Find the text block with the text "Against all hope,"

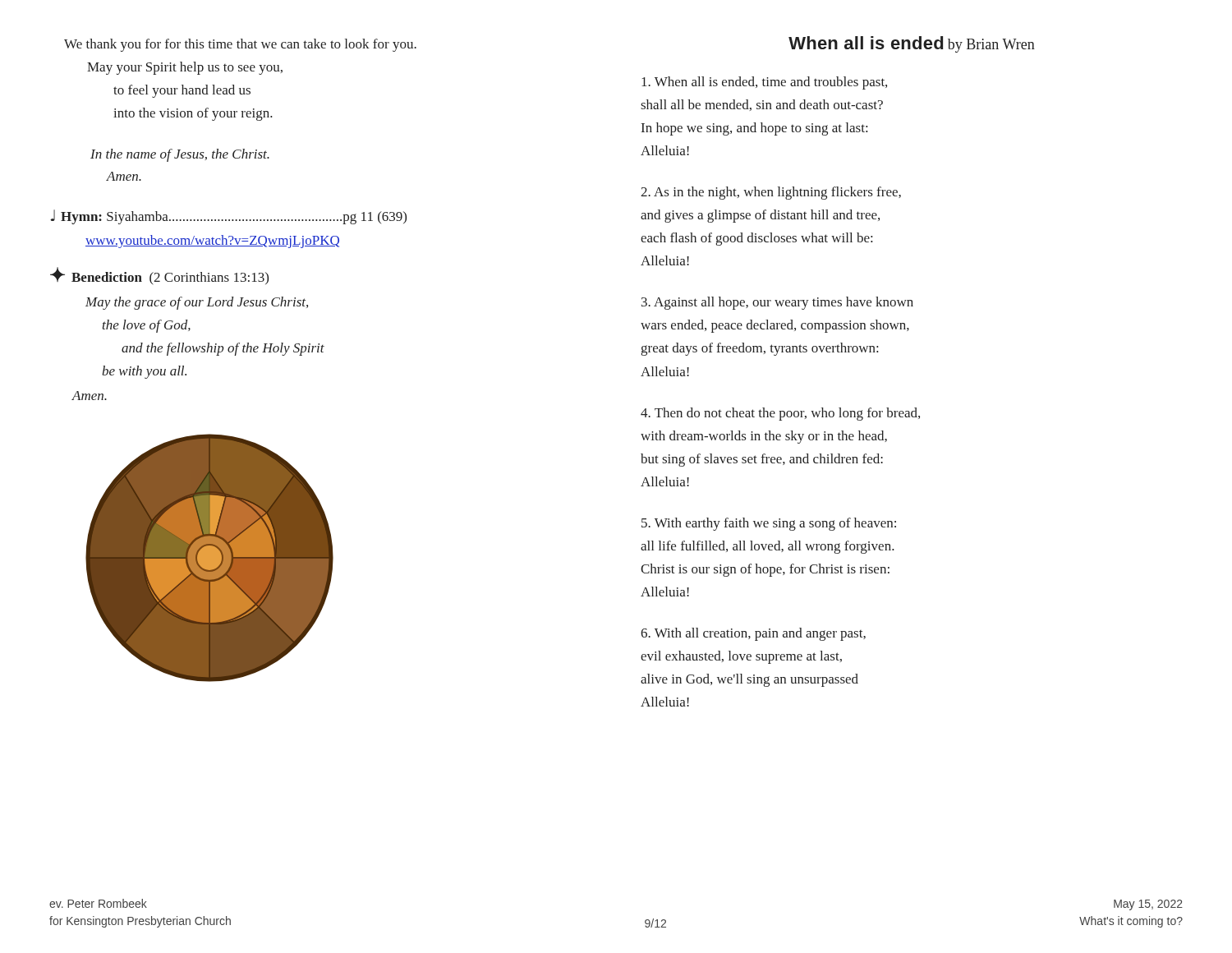(x=777, y=337)
